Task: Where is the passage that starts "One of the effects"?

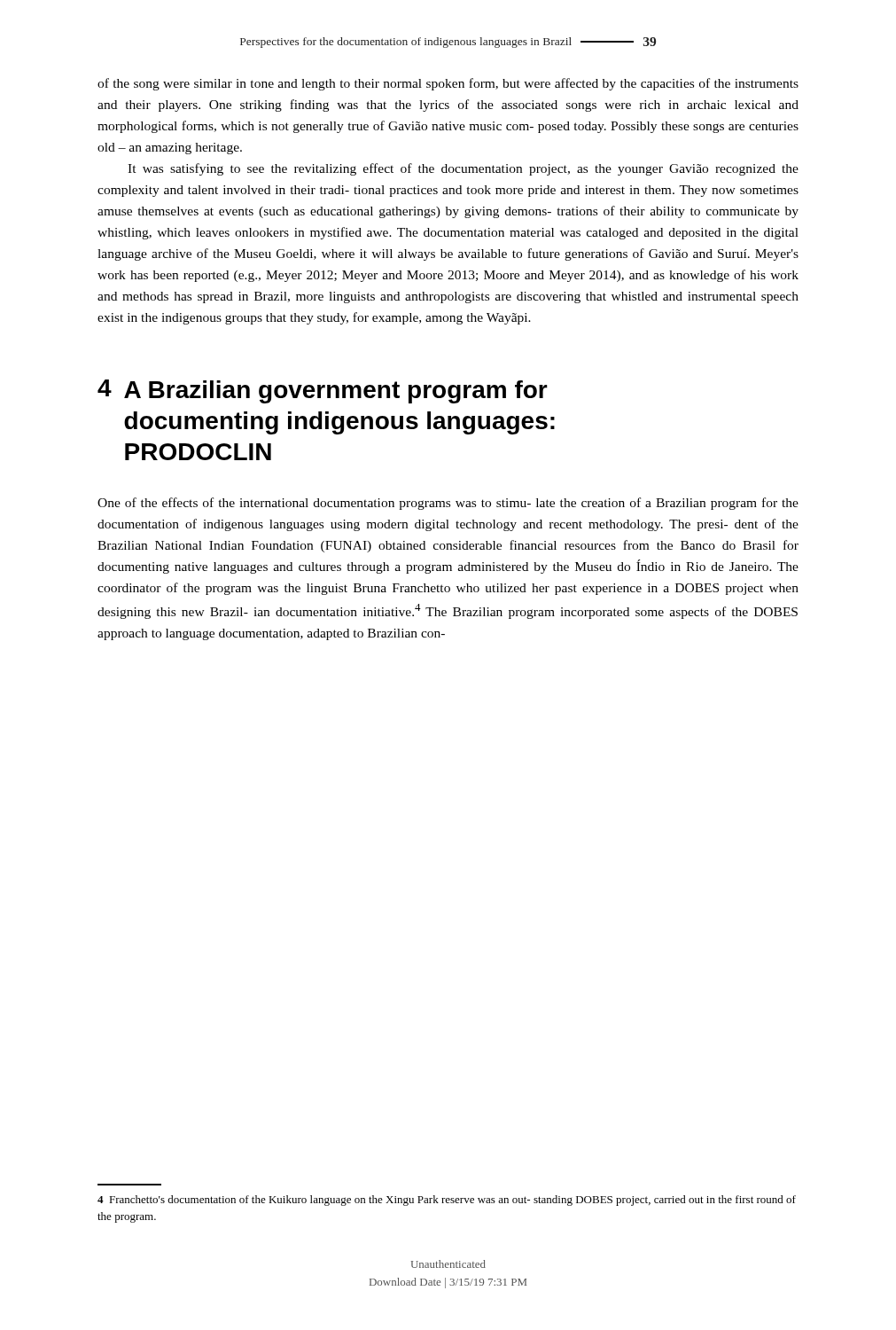Action: pos(448,568)
